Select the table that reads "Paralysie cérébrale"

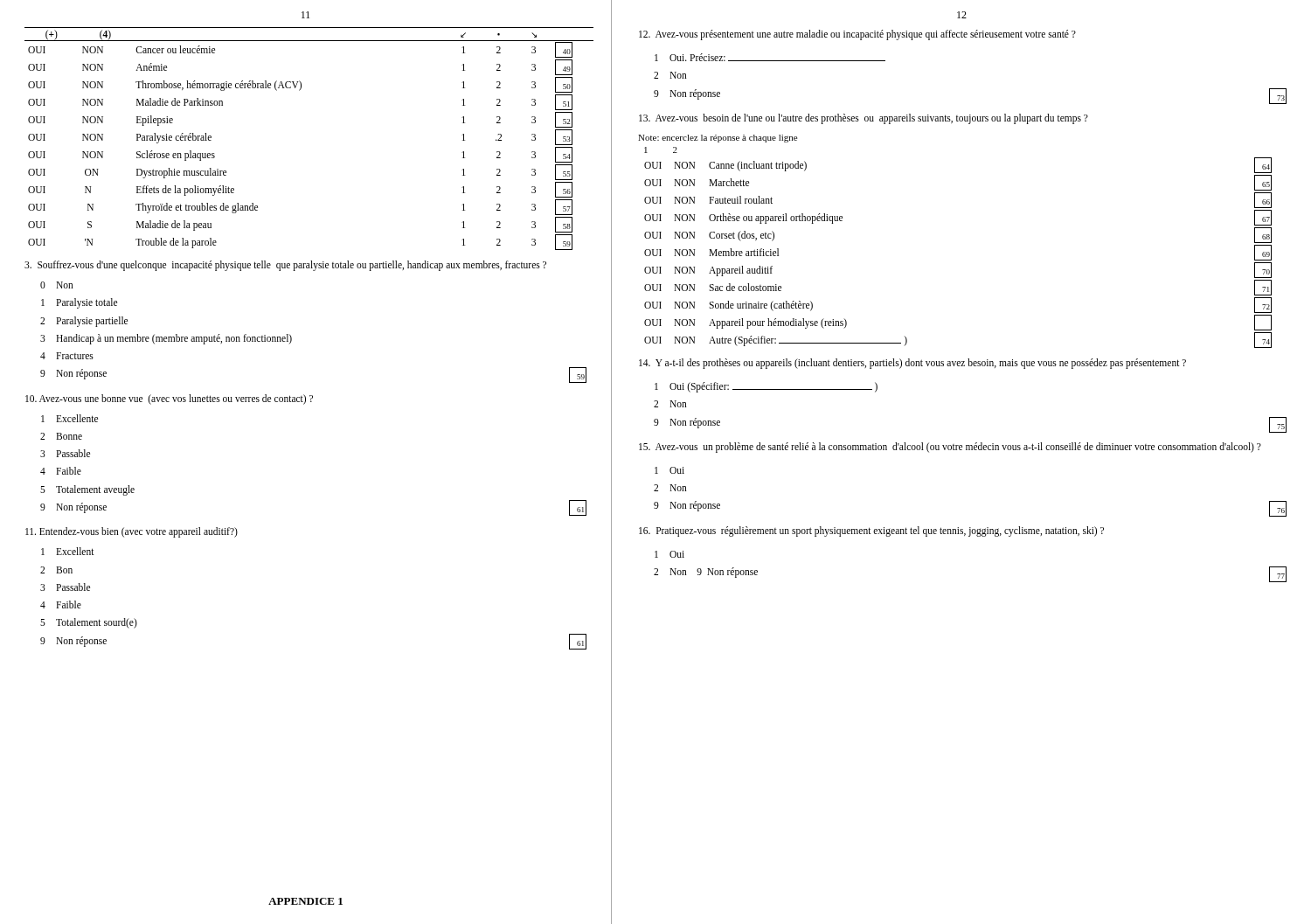309,139
